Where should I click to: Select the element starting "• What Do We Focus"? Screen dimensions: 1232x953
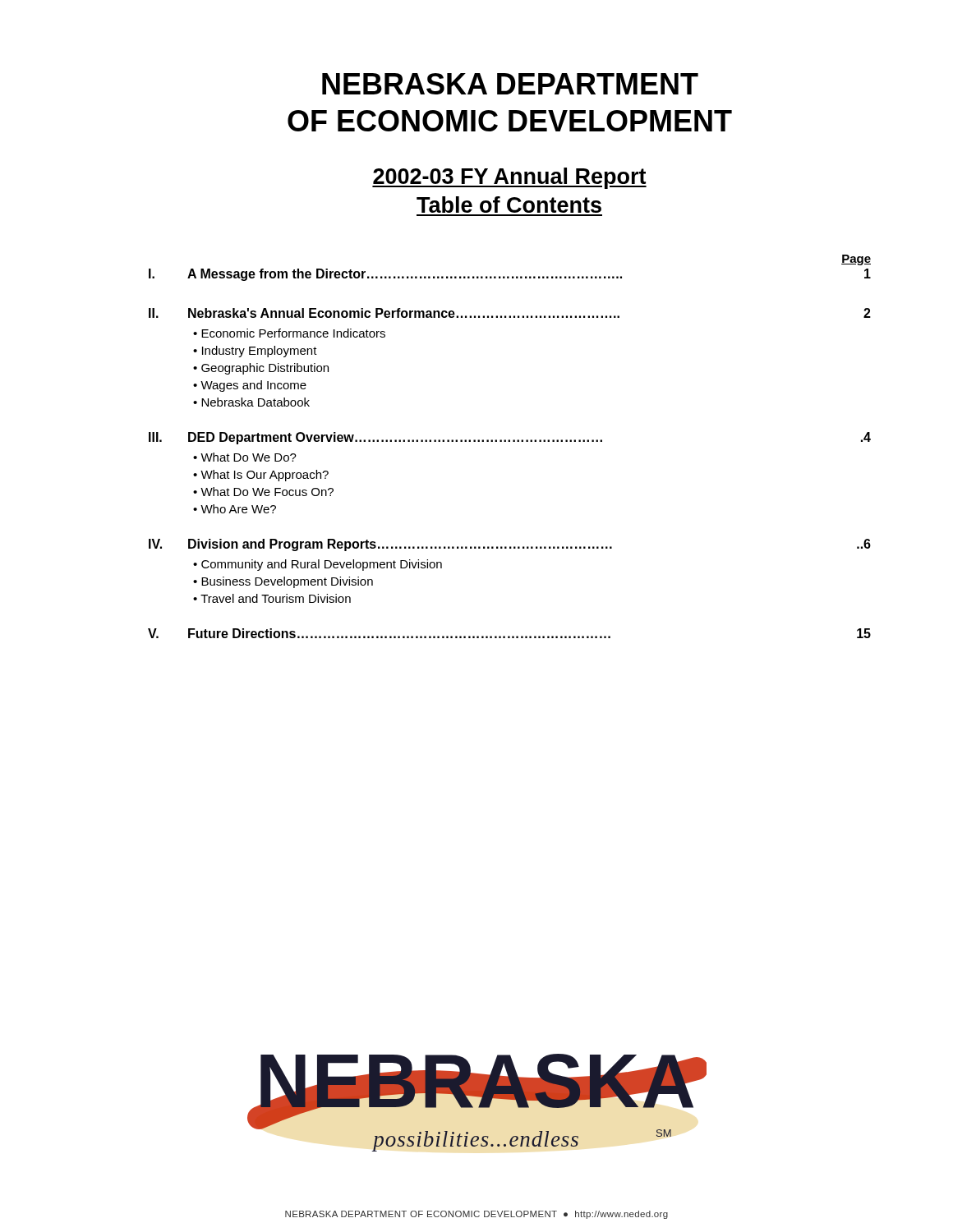[x=264, y=492]
